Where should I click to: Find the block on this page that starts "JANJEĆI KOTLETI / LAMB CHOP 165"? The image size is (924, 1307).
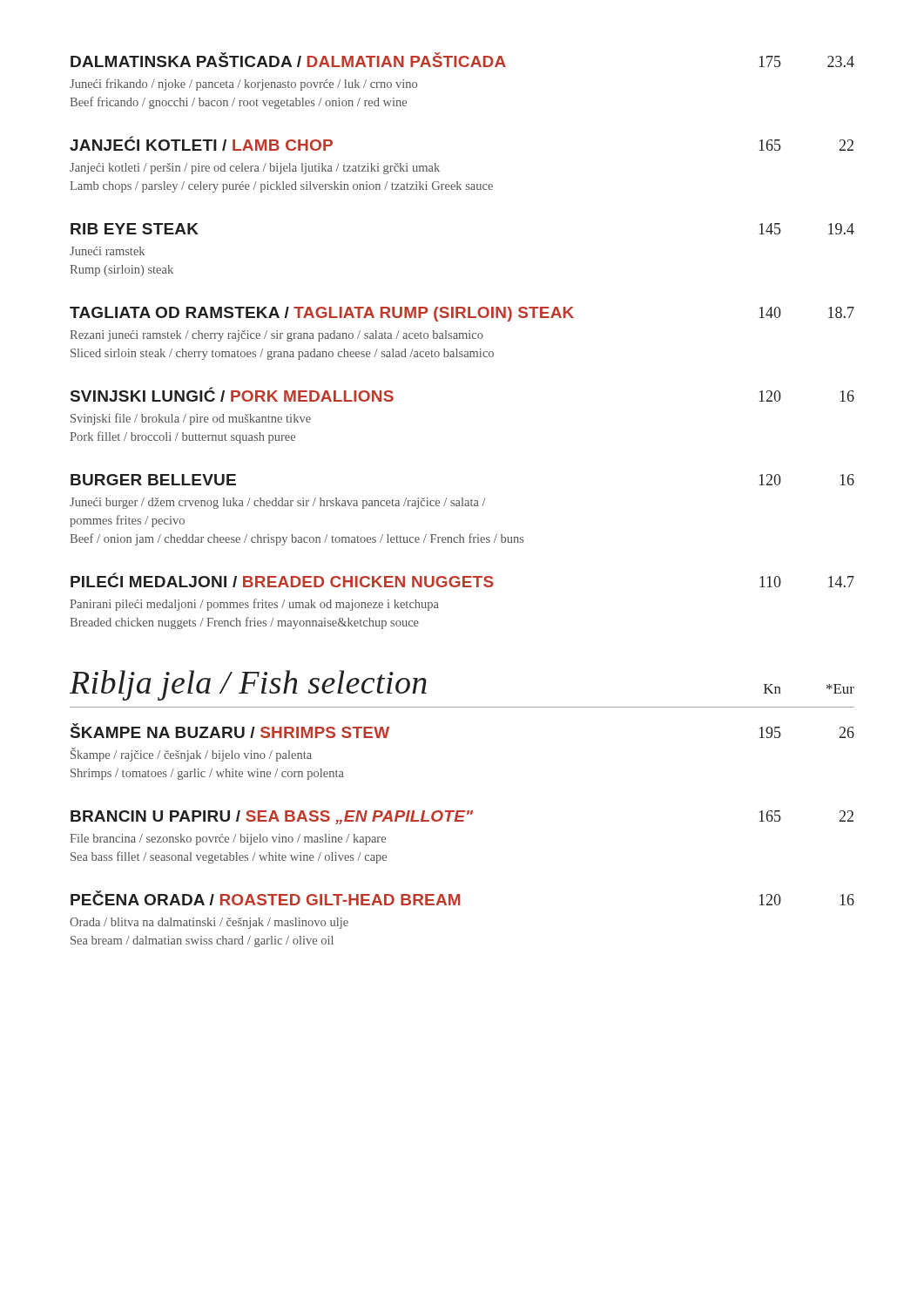[x=201, y=145]
